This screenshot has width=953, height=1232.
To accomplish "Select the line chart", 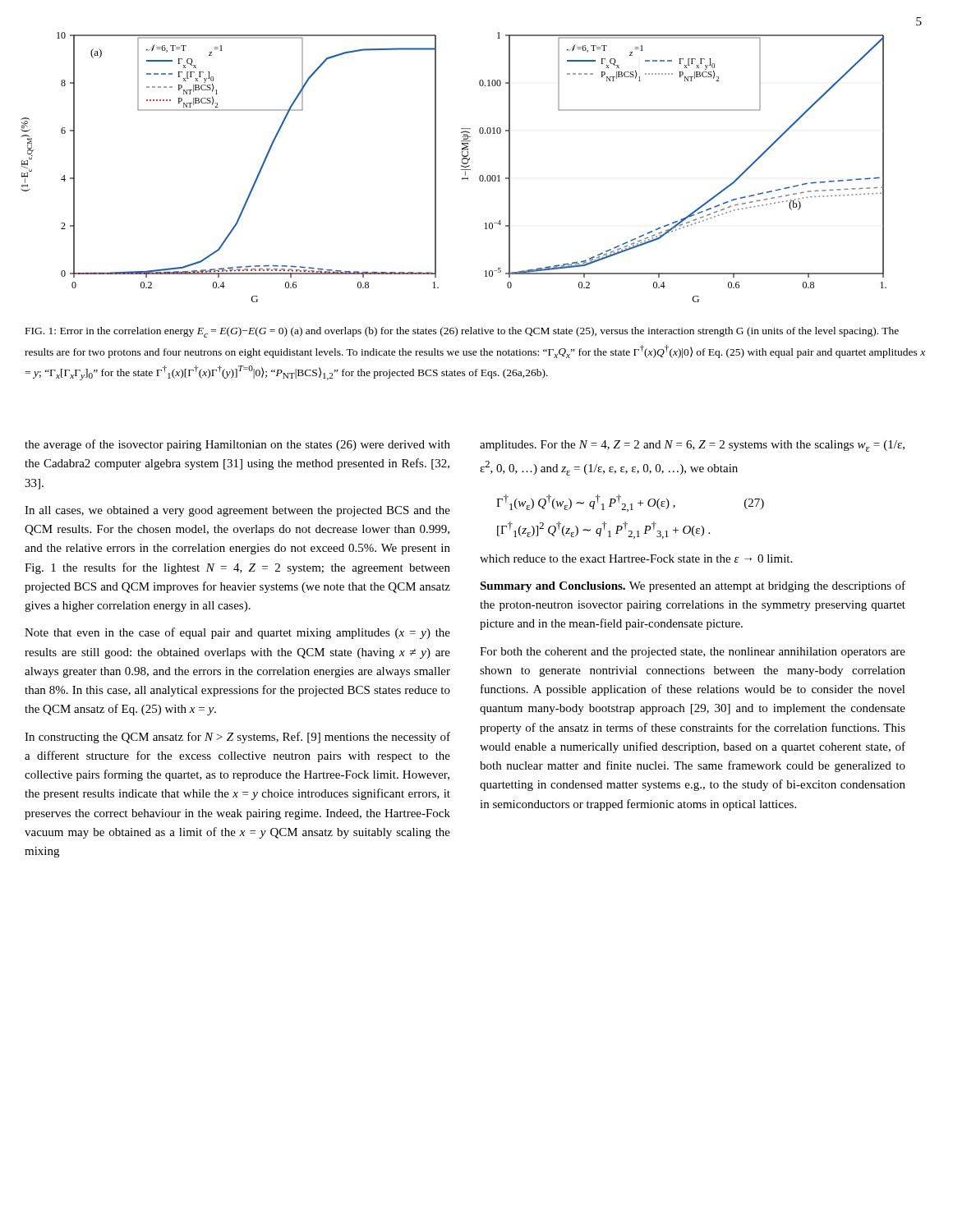I will 476,163.
